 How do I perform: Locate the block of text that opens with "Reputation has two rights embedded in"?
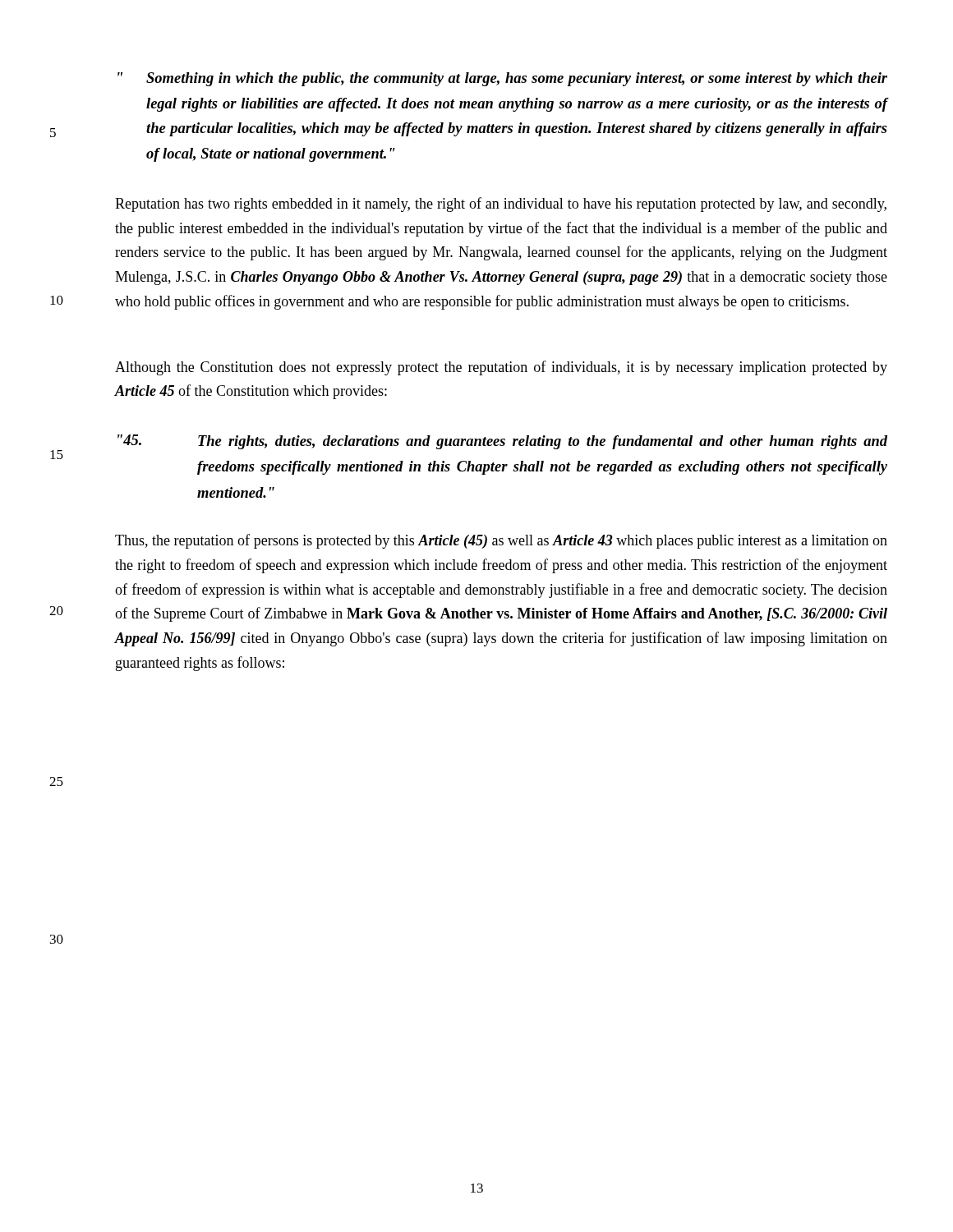(x=501, y=252)
